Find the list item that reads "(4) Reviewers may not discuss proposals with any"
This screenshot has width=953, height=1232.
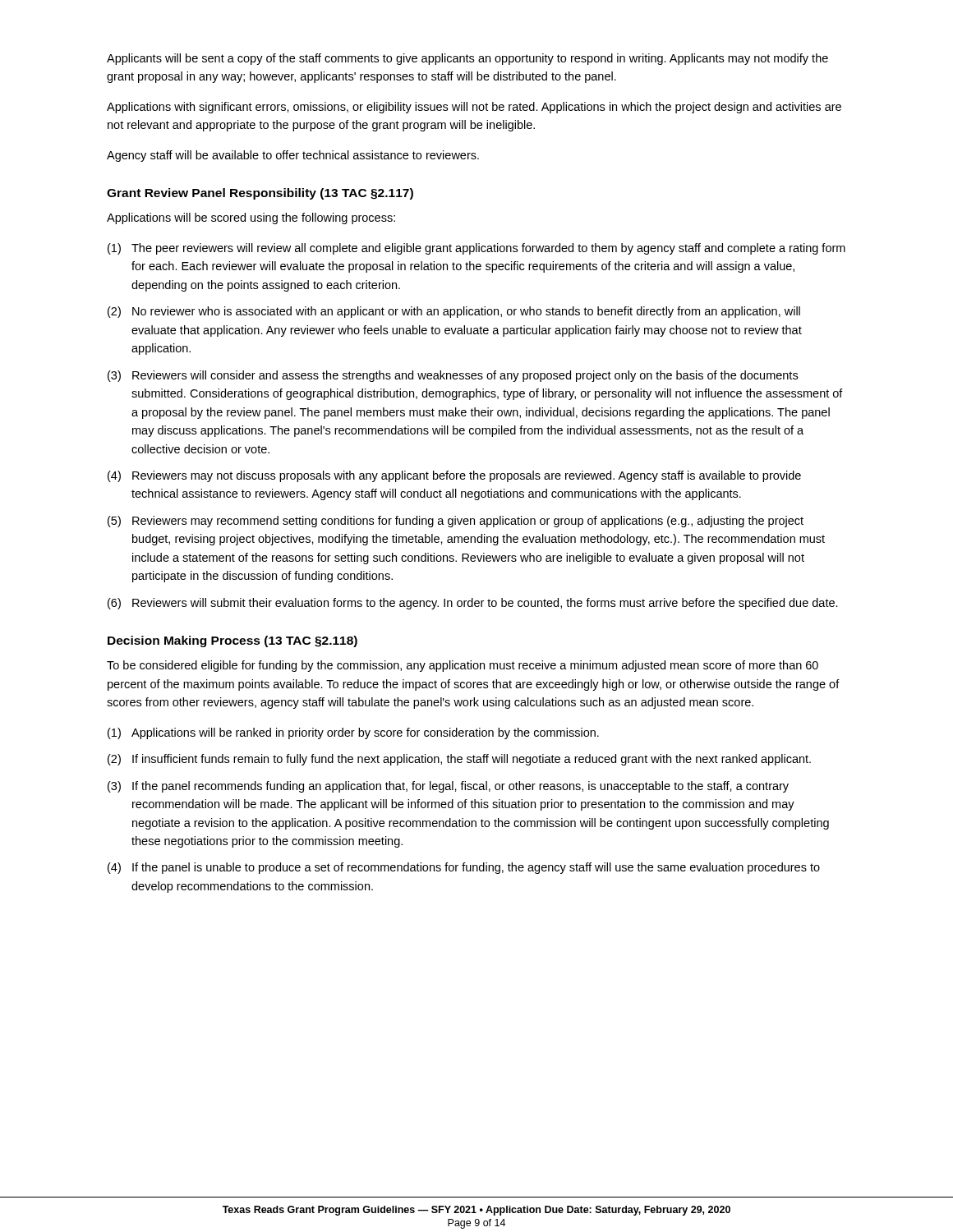click(x=476, y=485)
